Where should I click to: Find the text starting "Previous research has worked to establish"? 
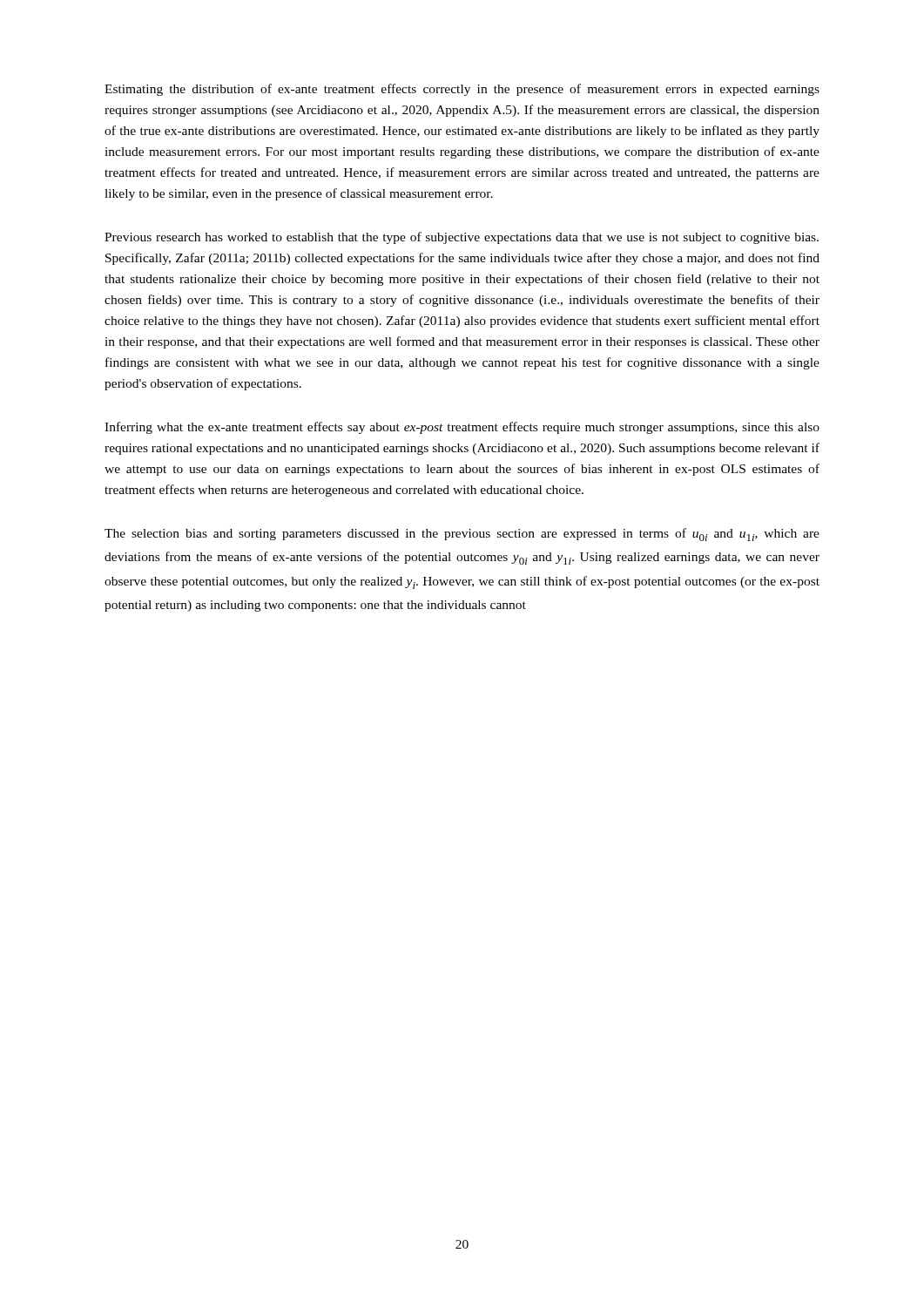[462, 310]
